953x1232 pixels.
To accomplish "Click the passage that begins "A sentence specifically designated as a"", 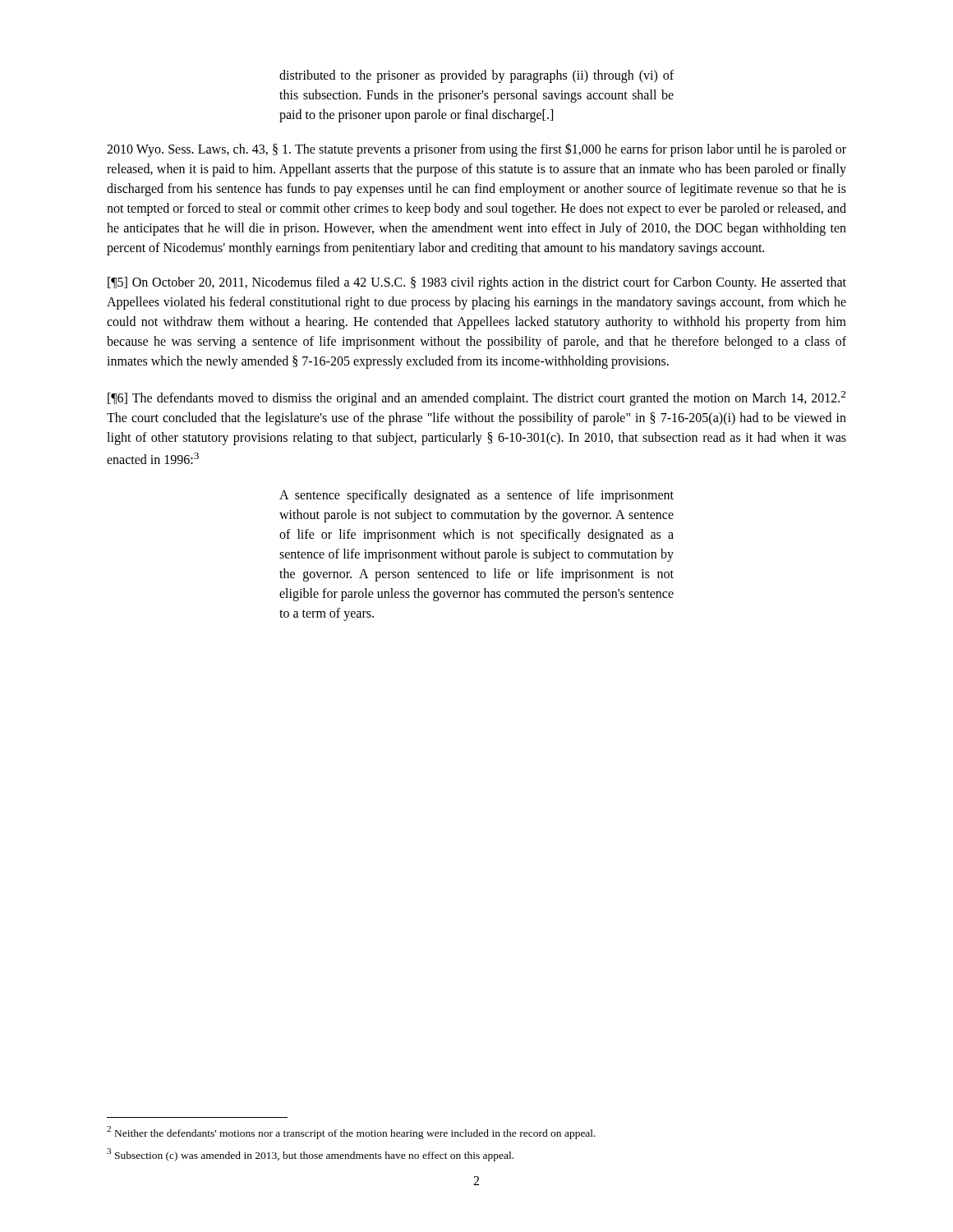I will tap(476, 554).
